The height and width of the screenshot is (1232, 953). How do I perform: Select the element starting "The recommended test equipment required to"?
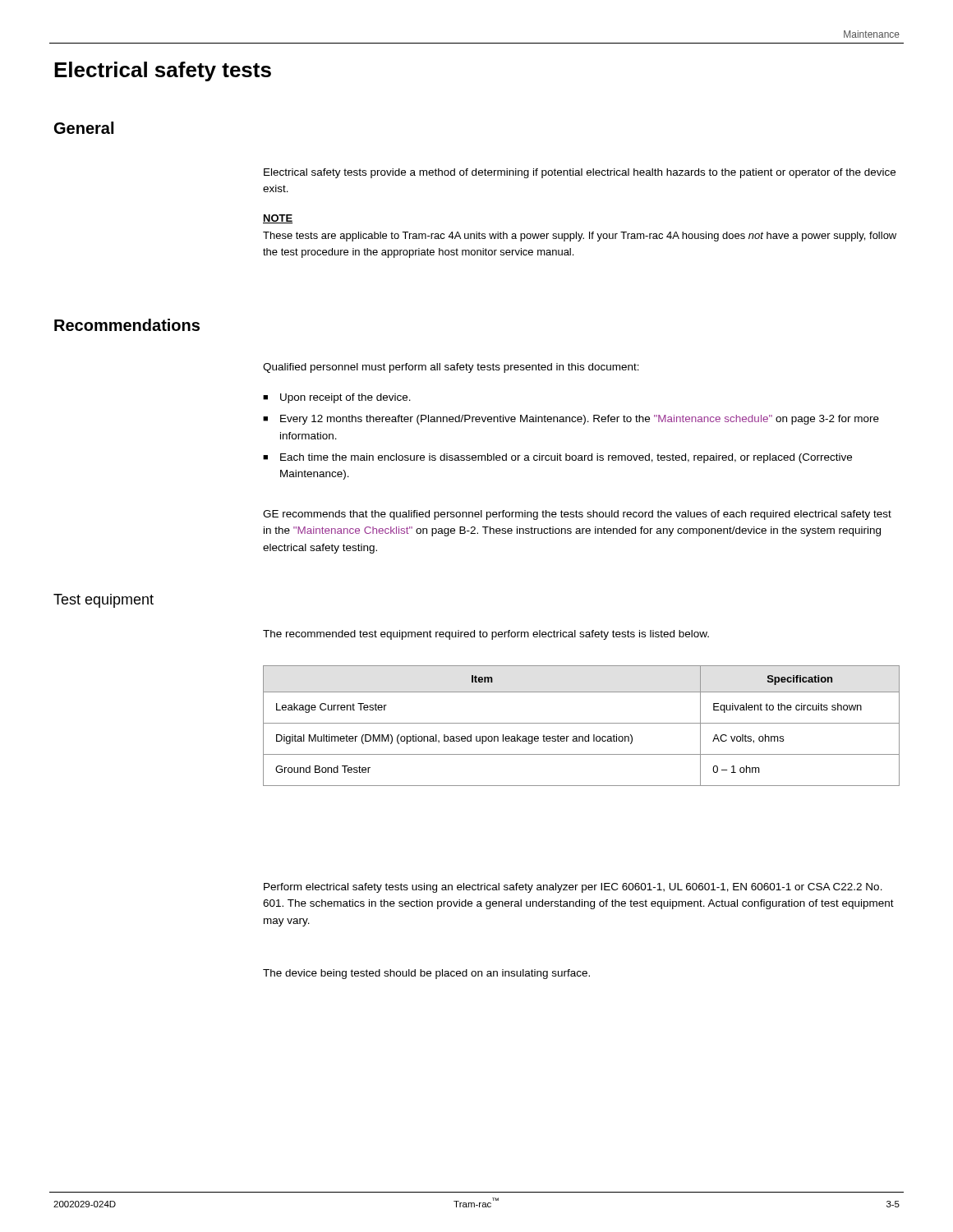click(486, 634)
